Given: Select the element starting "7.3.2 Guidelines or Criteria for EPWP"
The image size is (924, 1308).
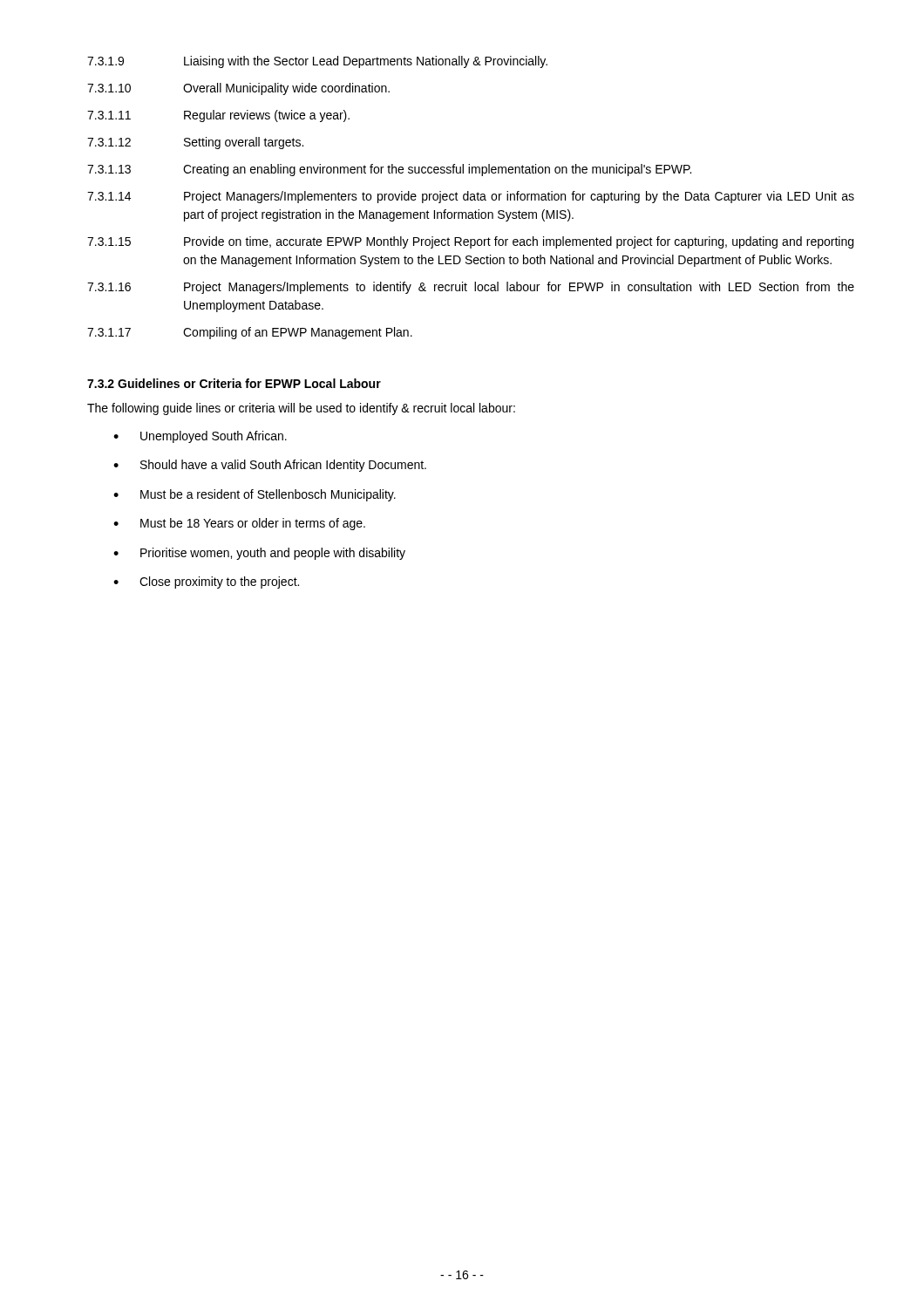Looking at the screenshot, I should coord(234,384).
